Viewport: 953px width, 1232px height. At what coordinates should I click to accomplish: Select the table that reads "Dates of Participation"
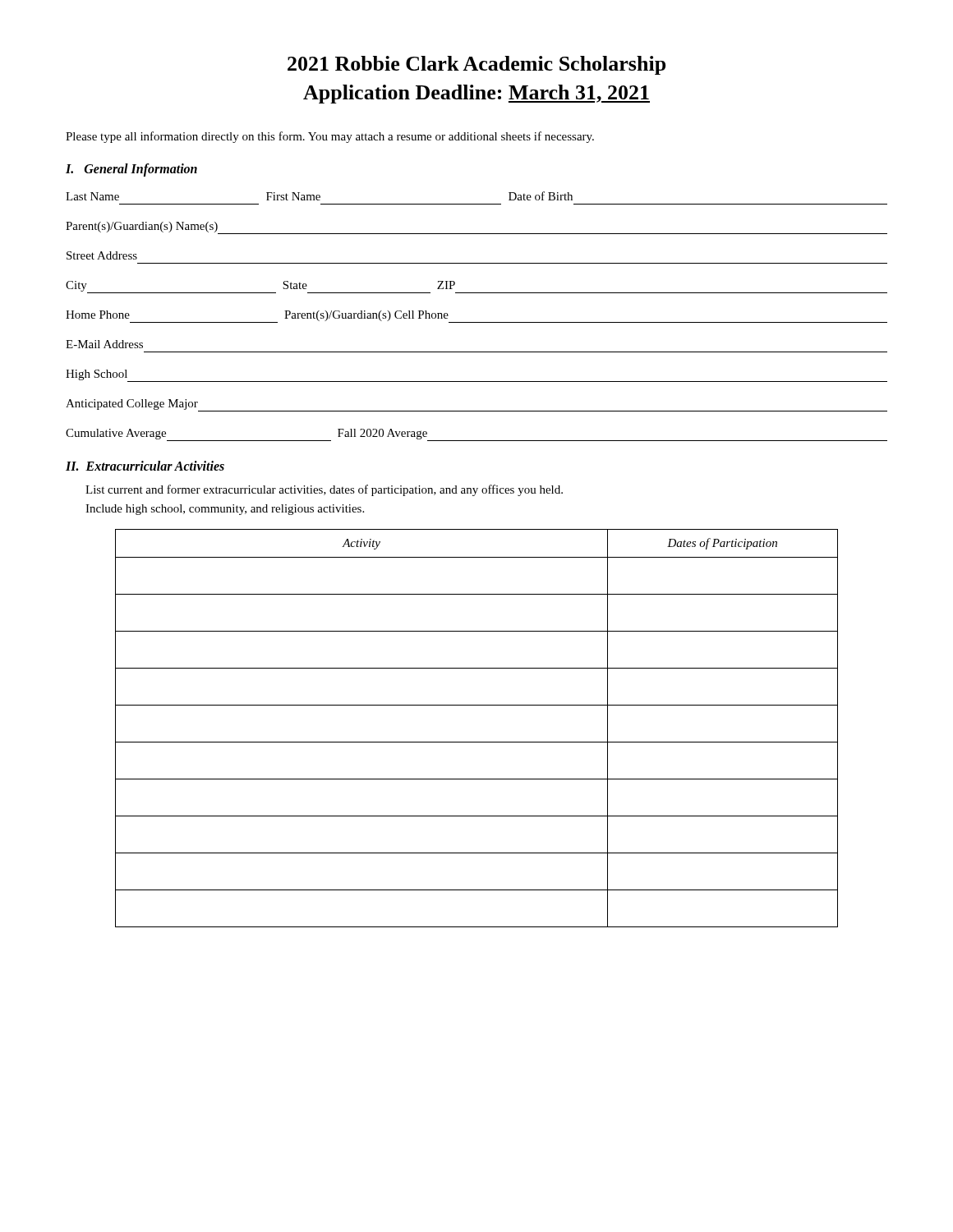501,728
